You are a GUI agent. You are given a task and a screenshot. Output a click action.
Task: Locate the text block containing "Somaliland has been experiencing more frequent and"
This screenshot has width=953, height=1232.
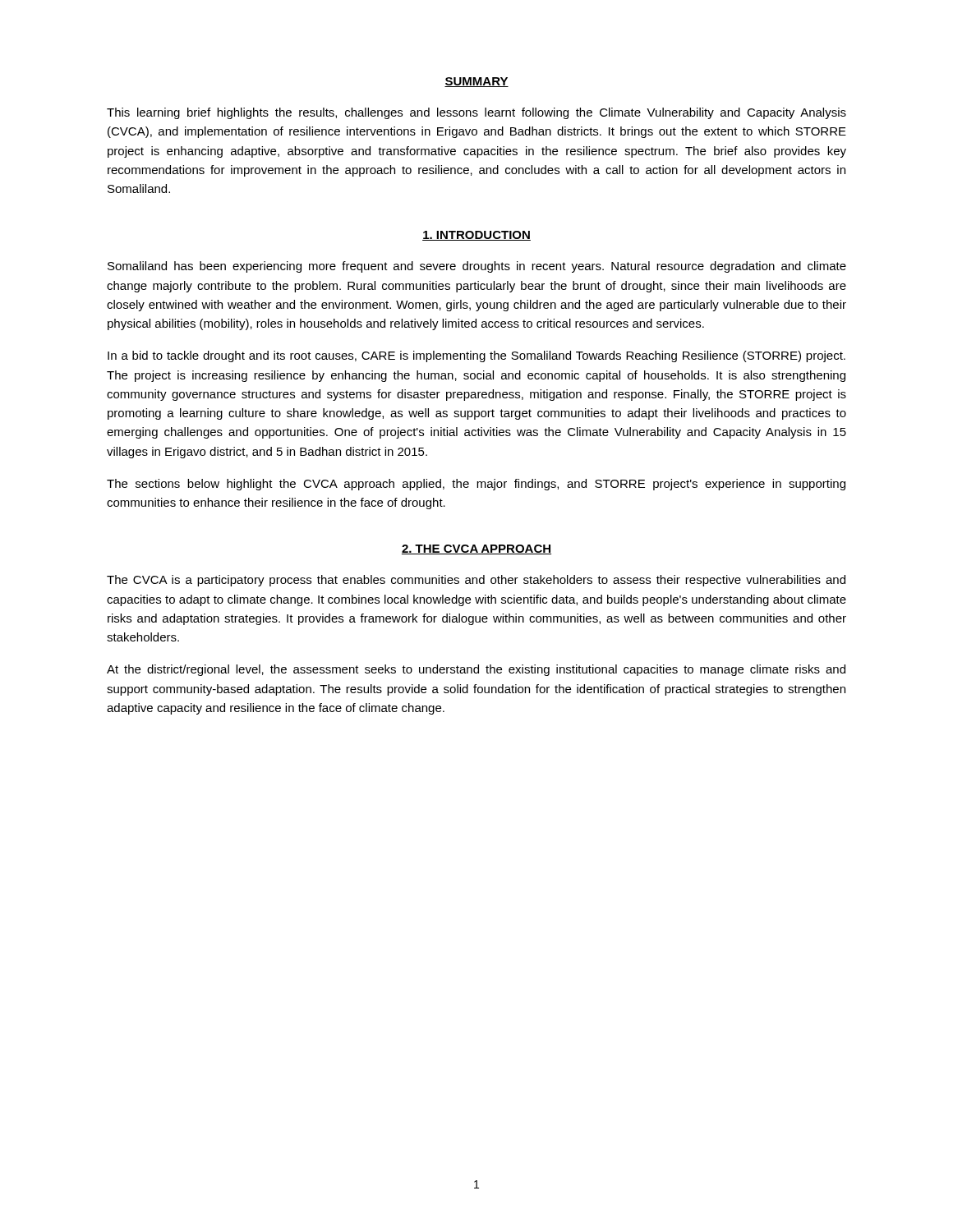point(476,295)
